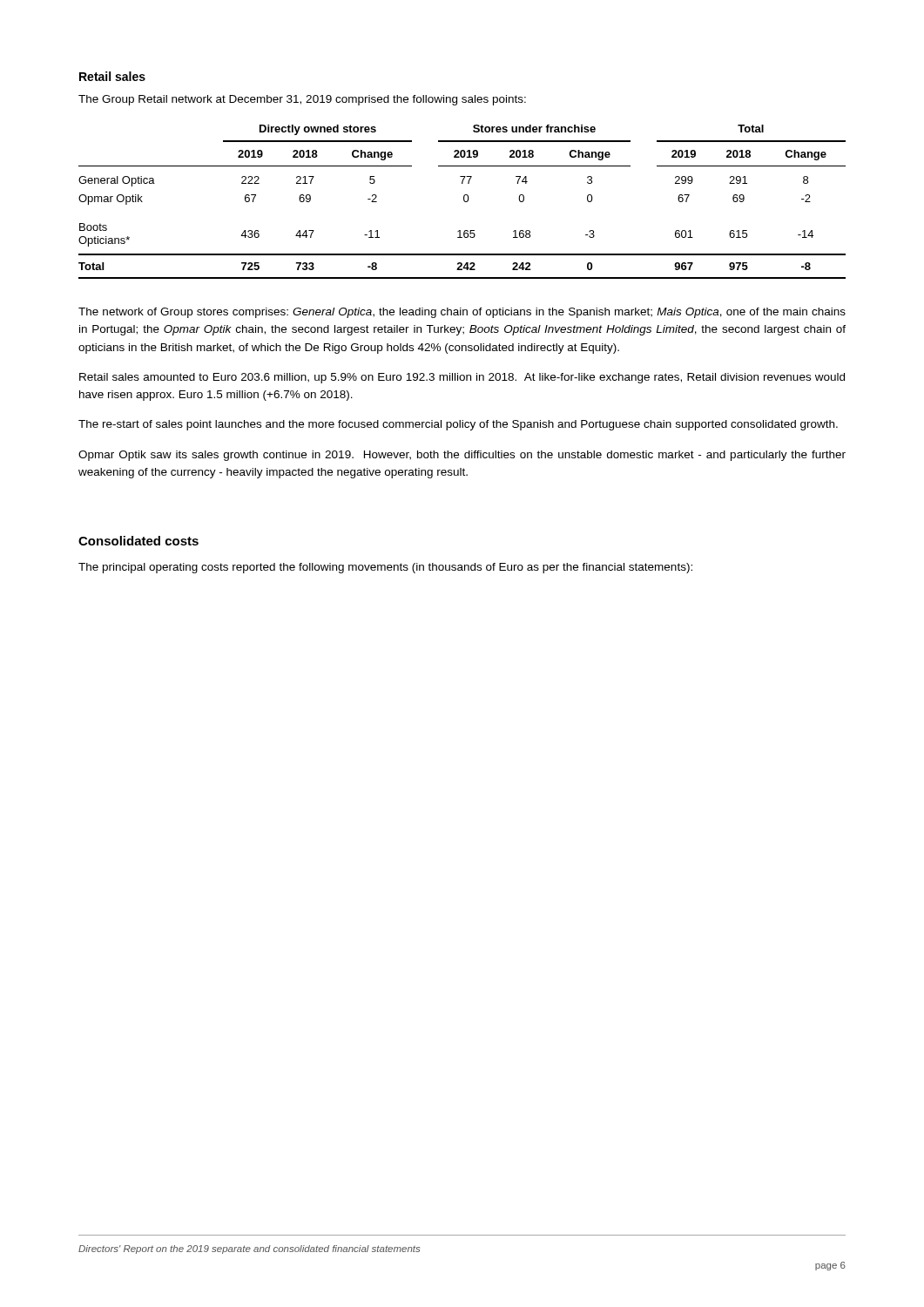
Task: Locate the text block containing "Retail sales amounted to Euro 203.6"
Action: (462, 385)
